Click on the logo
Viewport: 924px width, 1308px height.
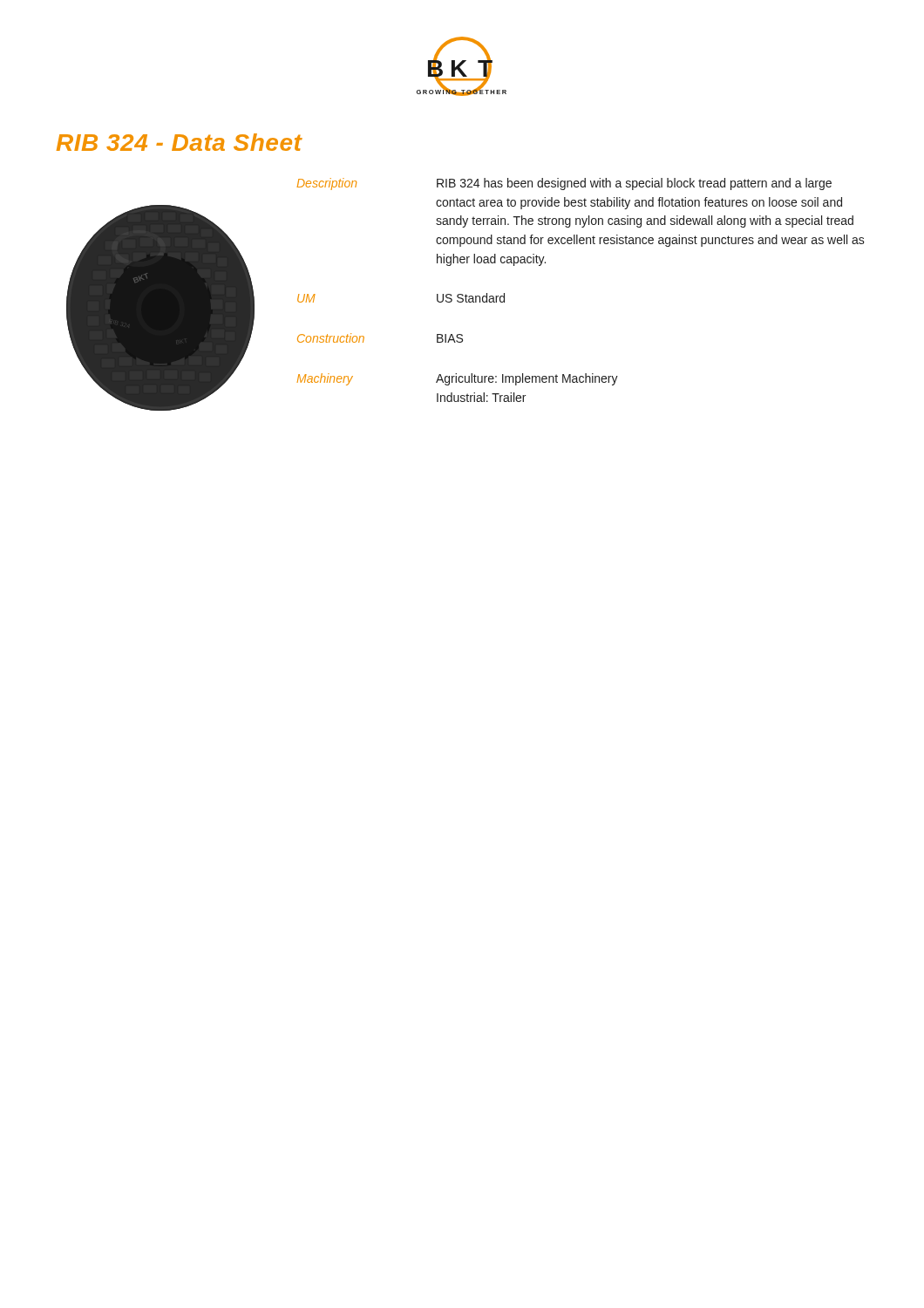(462, 74)
